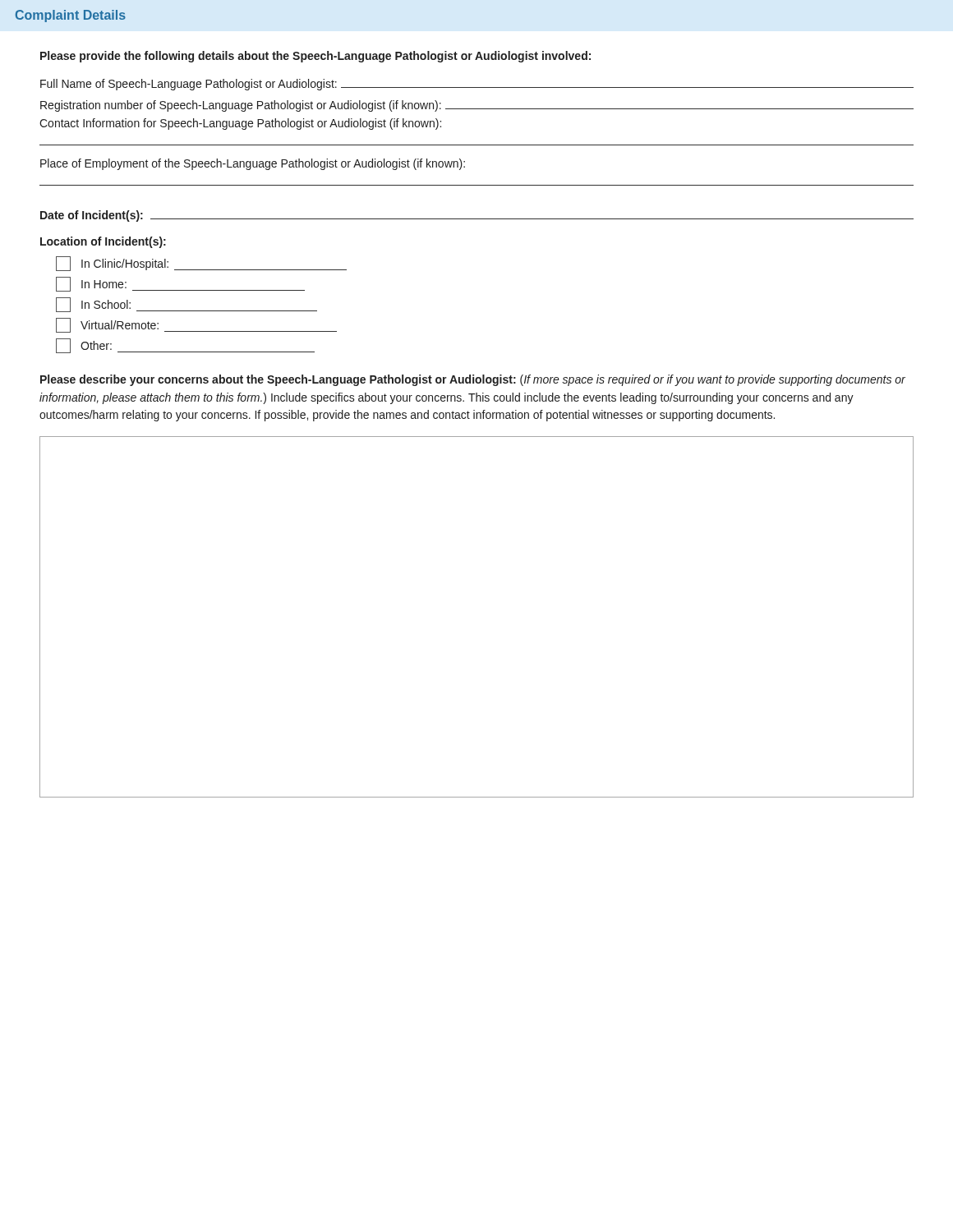This screenshot has height=1232, width=953.
Task: Point to the element starting "Contact Information for Speech-Language Pathologist or"
Action: pos(241,123)
